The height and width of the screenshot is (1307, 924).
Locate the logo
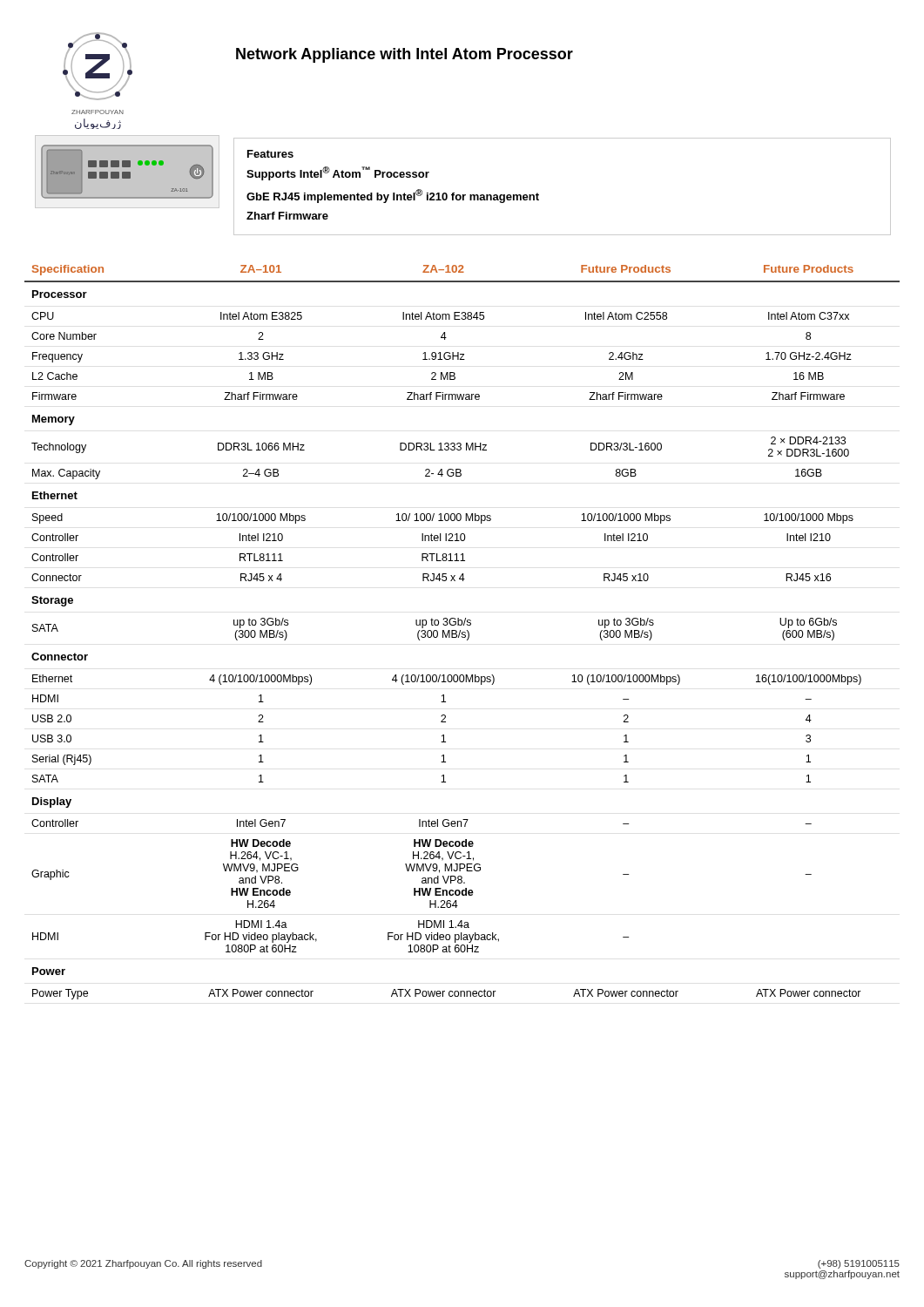click(x=109, y=78)
